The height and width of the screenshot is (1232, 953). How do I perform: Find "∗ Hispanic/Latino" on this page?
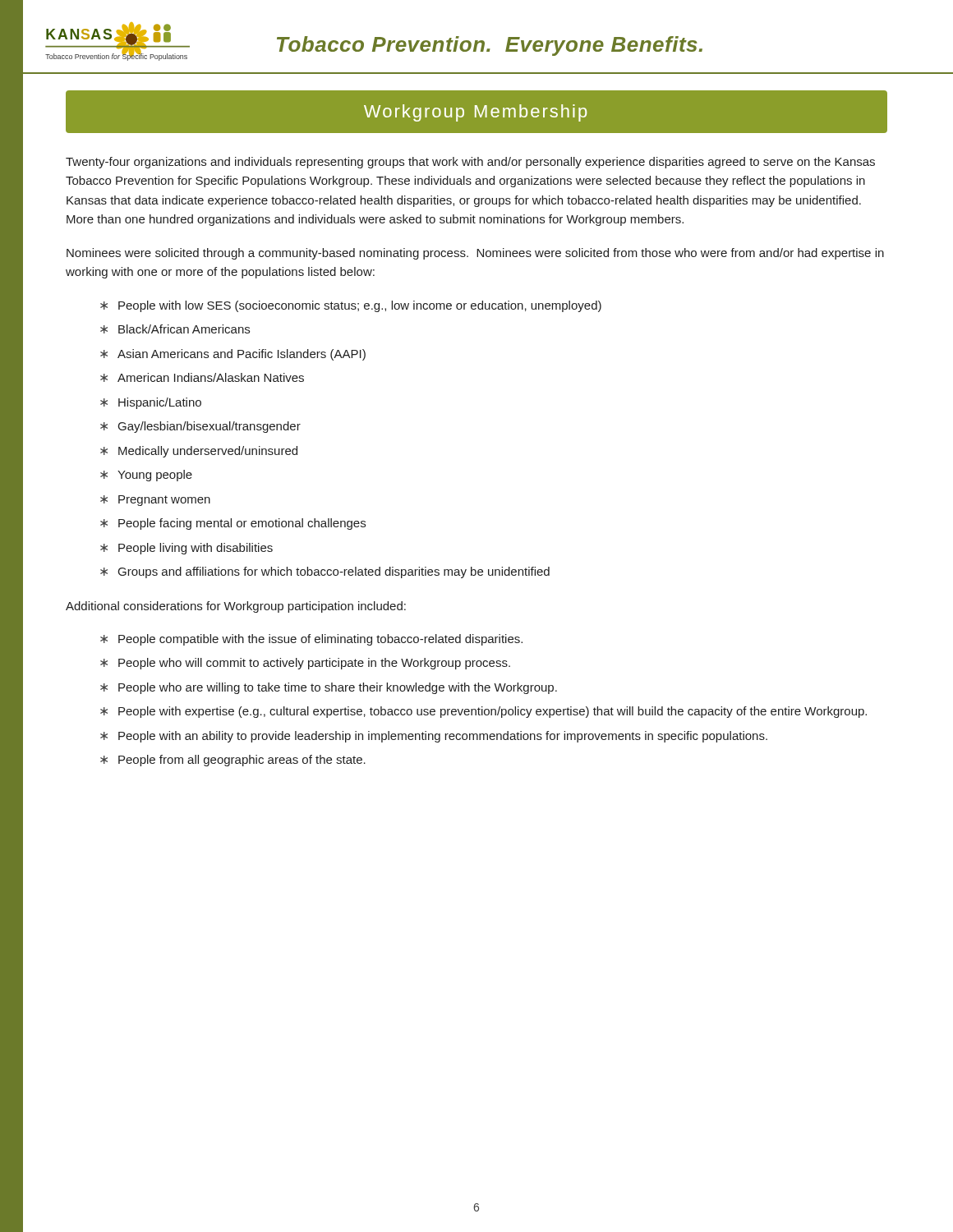150,402
